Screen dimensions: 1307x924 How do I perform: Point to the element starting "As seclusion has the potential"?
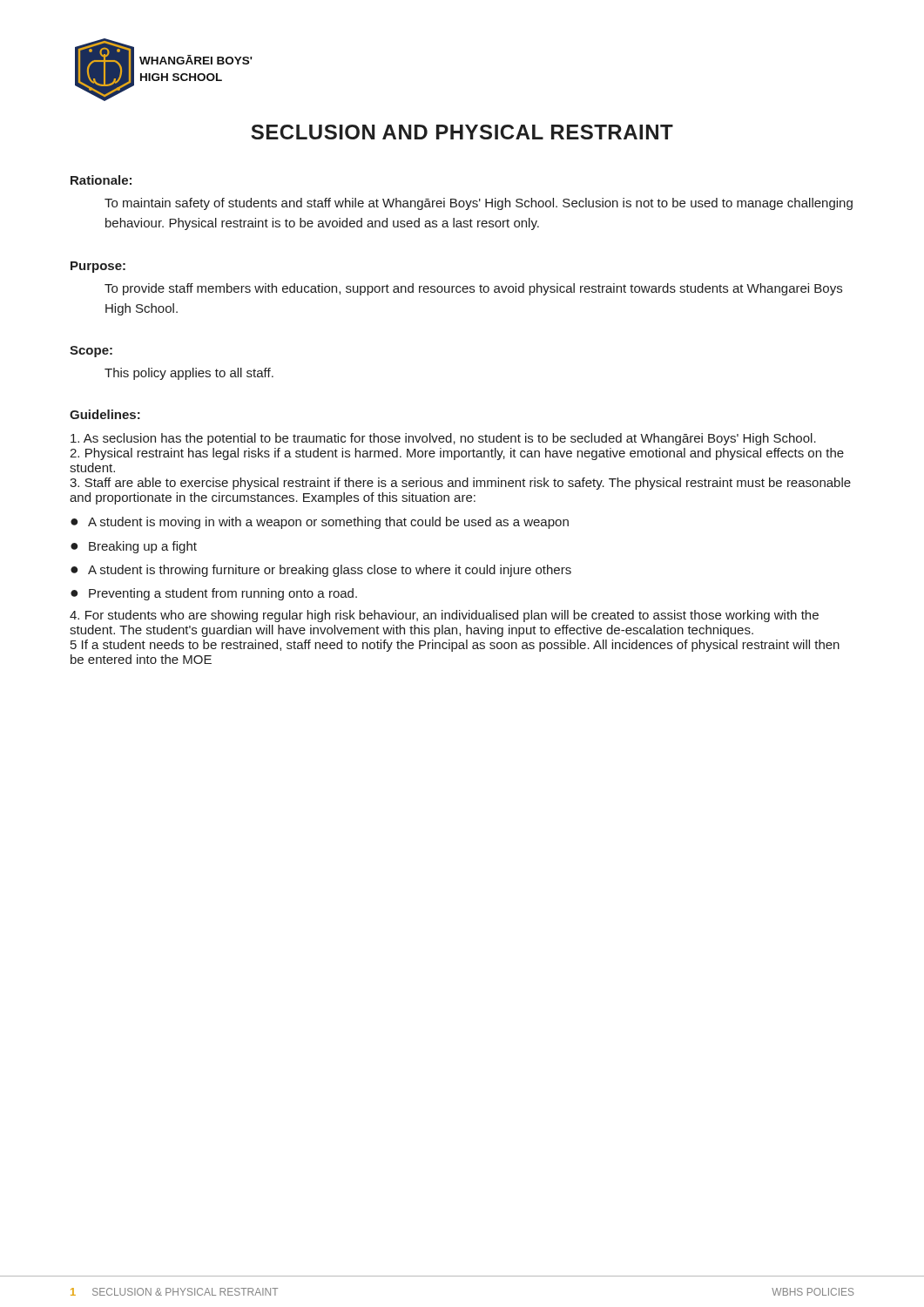462,438
